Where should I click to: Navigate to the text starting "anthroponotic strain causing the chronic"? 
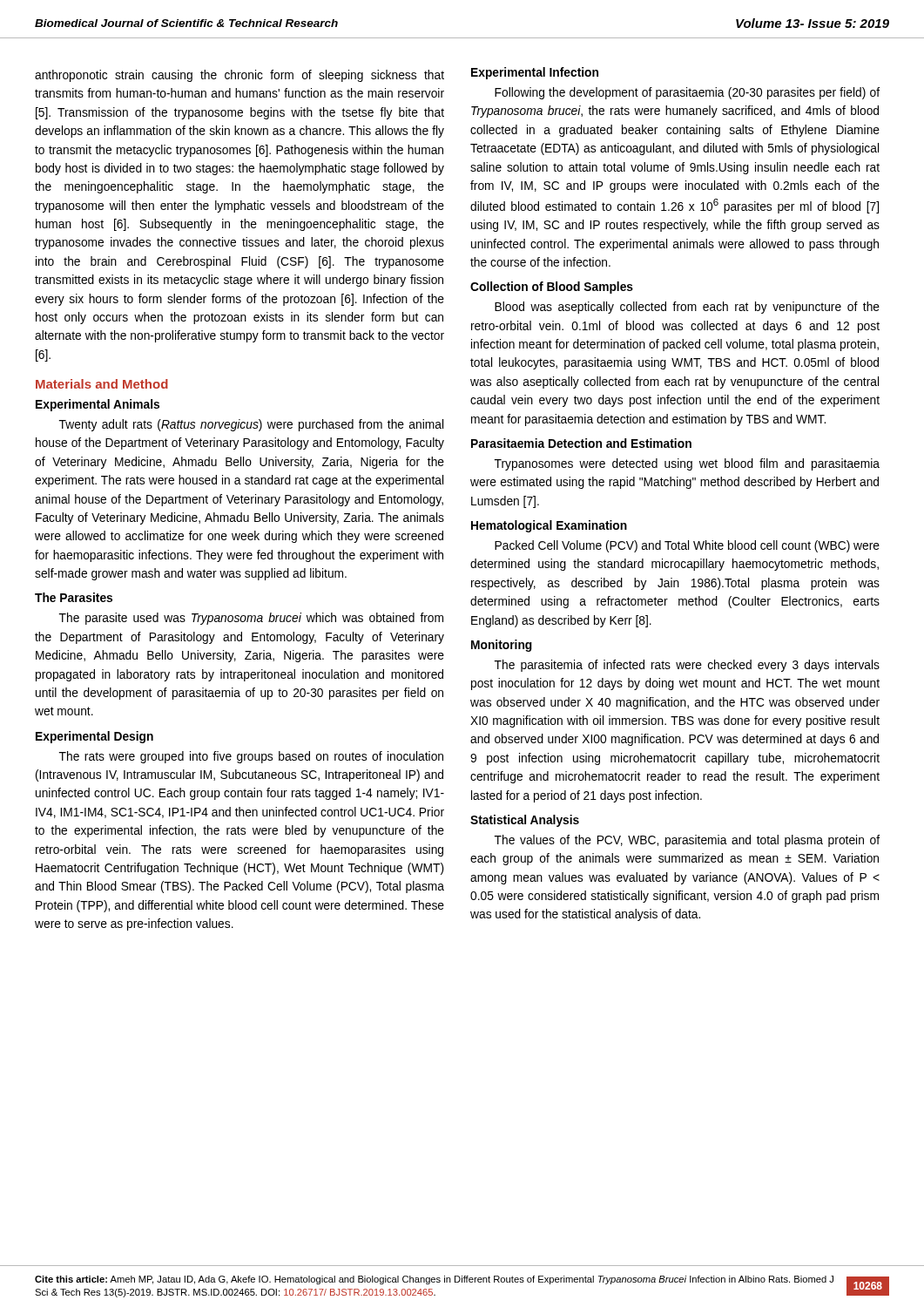point(240,215)
